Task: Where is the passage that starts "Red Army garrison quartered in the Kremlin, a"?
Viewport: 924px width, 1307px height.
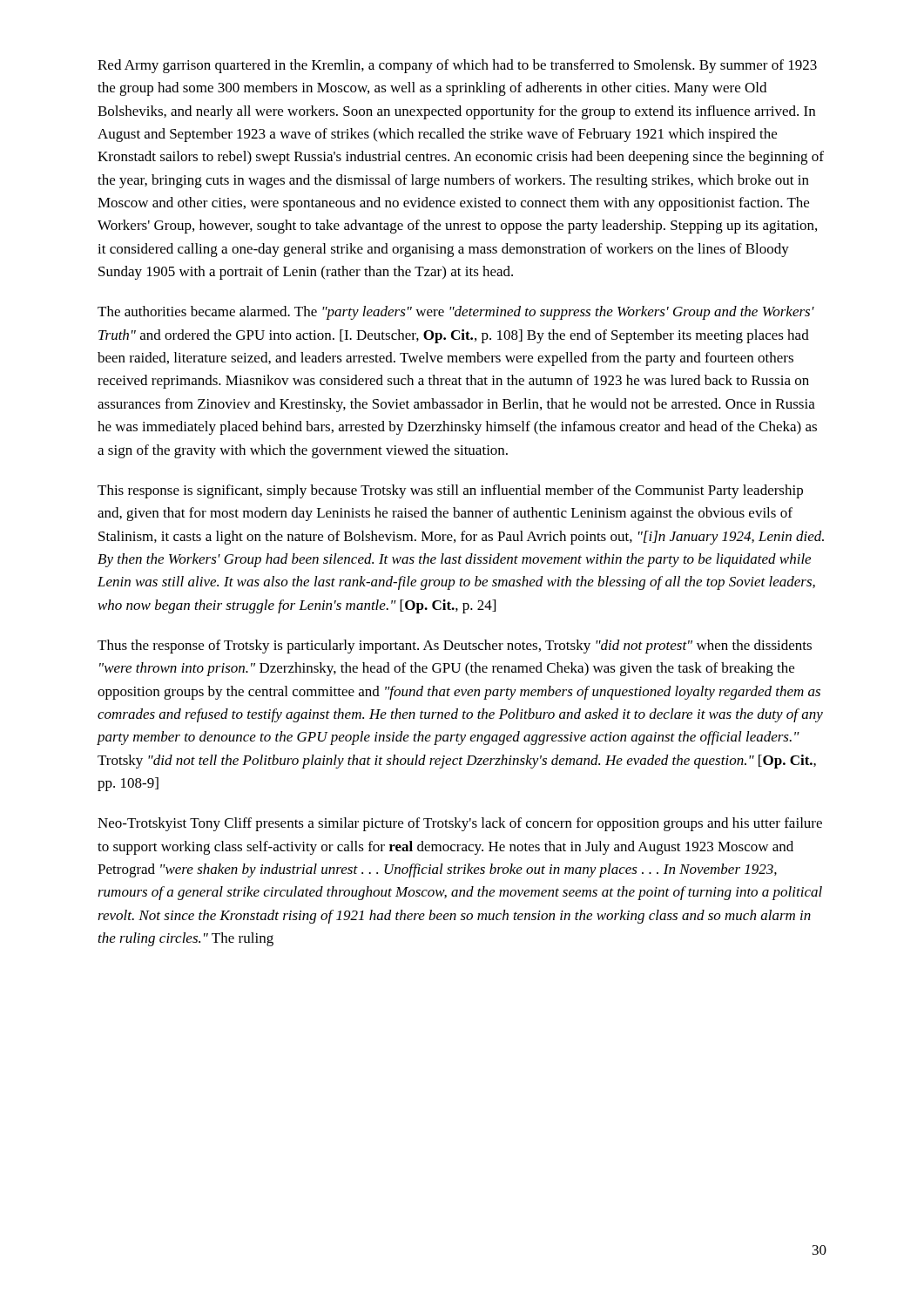Action: (x=461, y=168)
